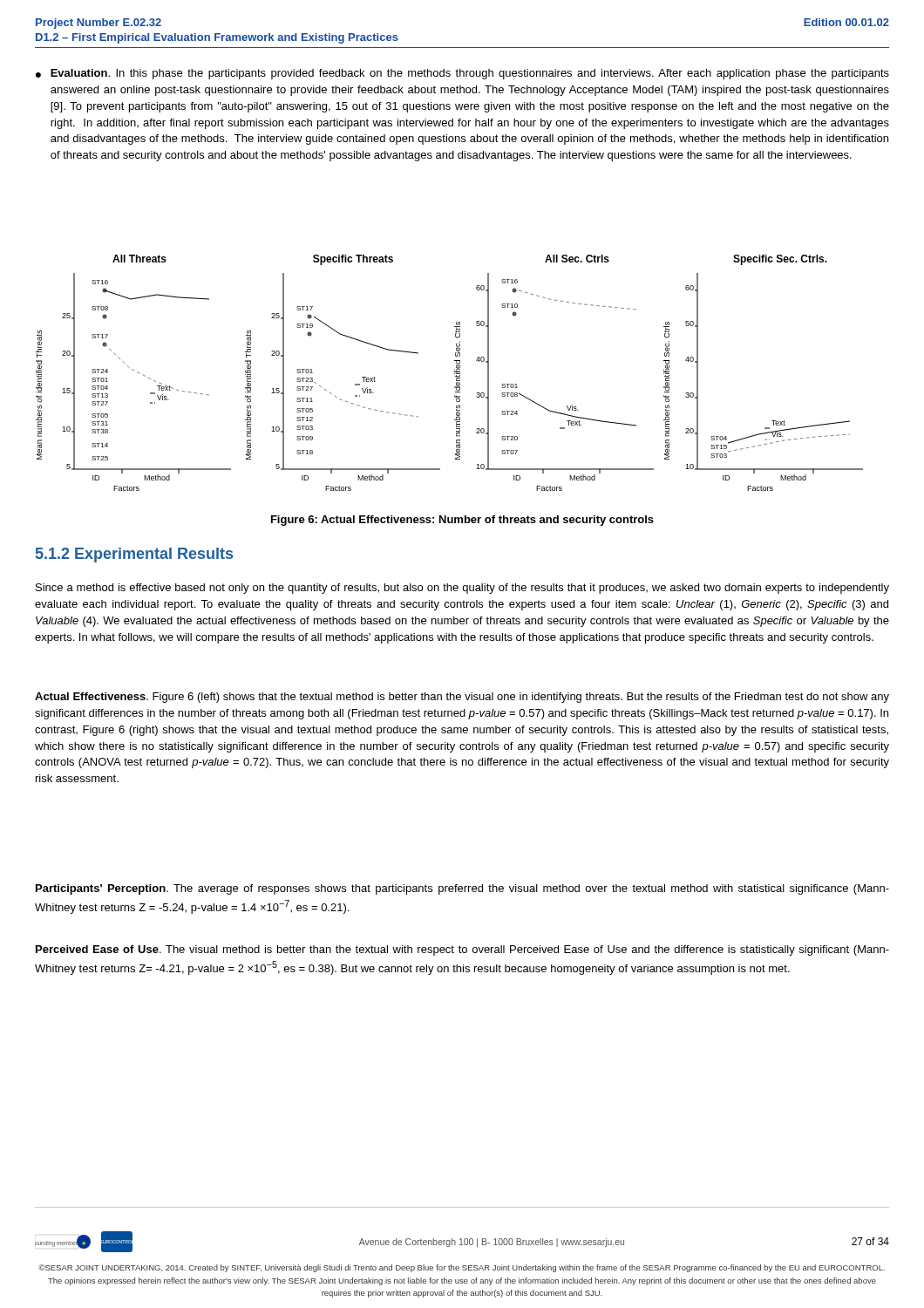Click on the text block that reads "Participants' Perception. The average of responses"
Image resolution: width=924 pixels, height=1308 pixels.
click(462, 898)
